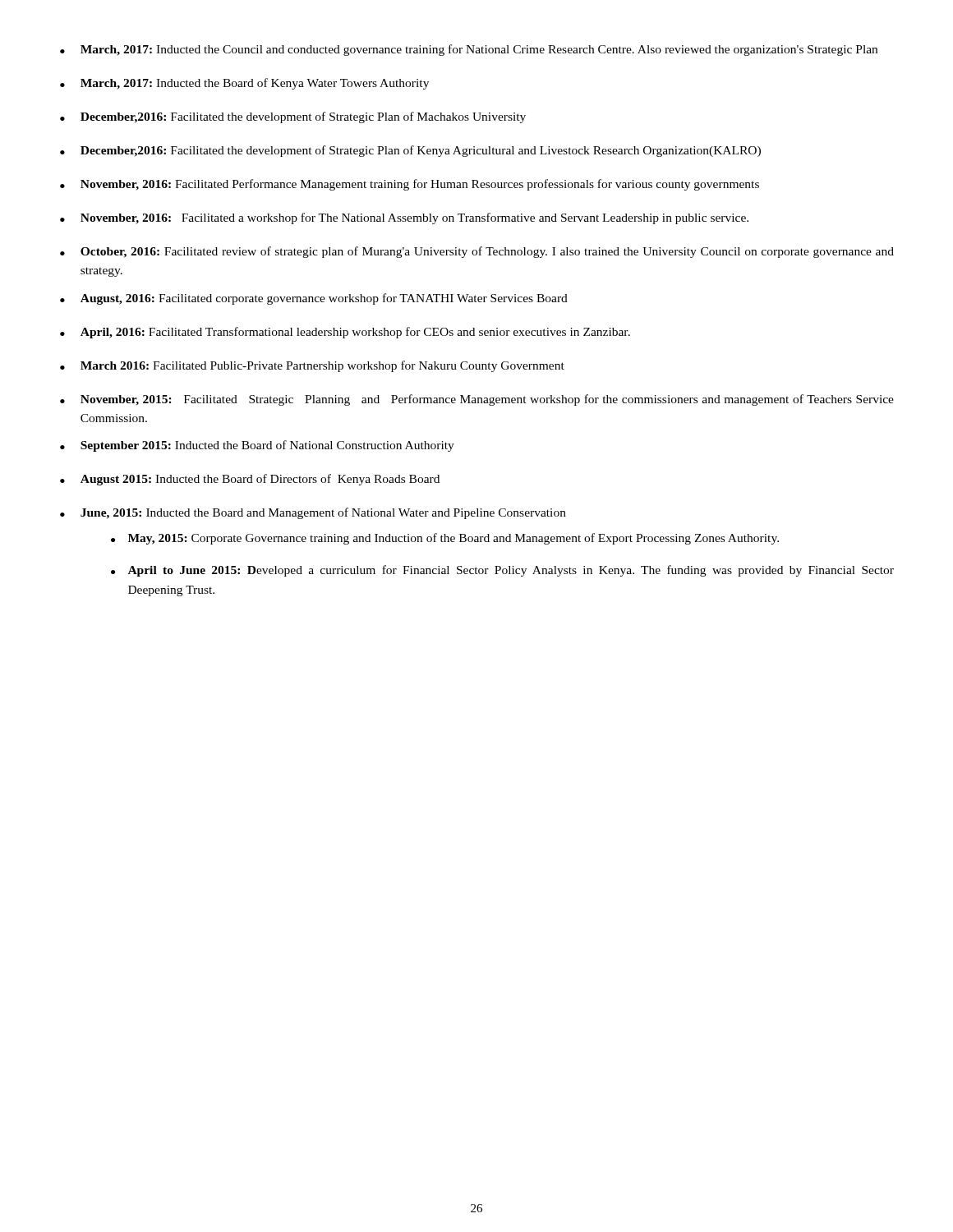Click on the passage starting "• September 2015: Inducted the"
This screenshot has height=1232, width=953.
coord(257,446)
